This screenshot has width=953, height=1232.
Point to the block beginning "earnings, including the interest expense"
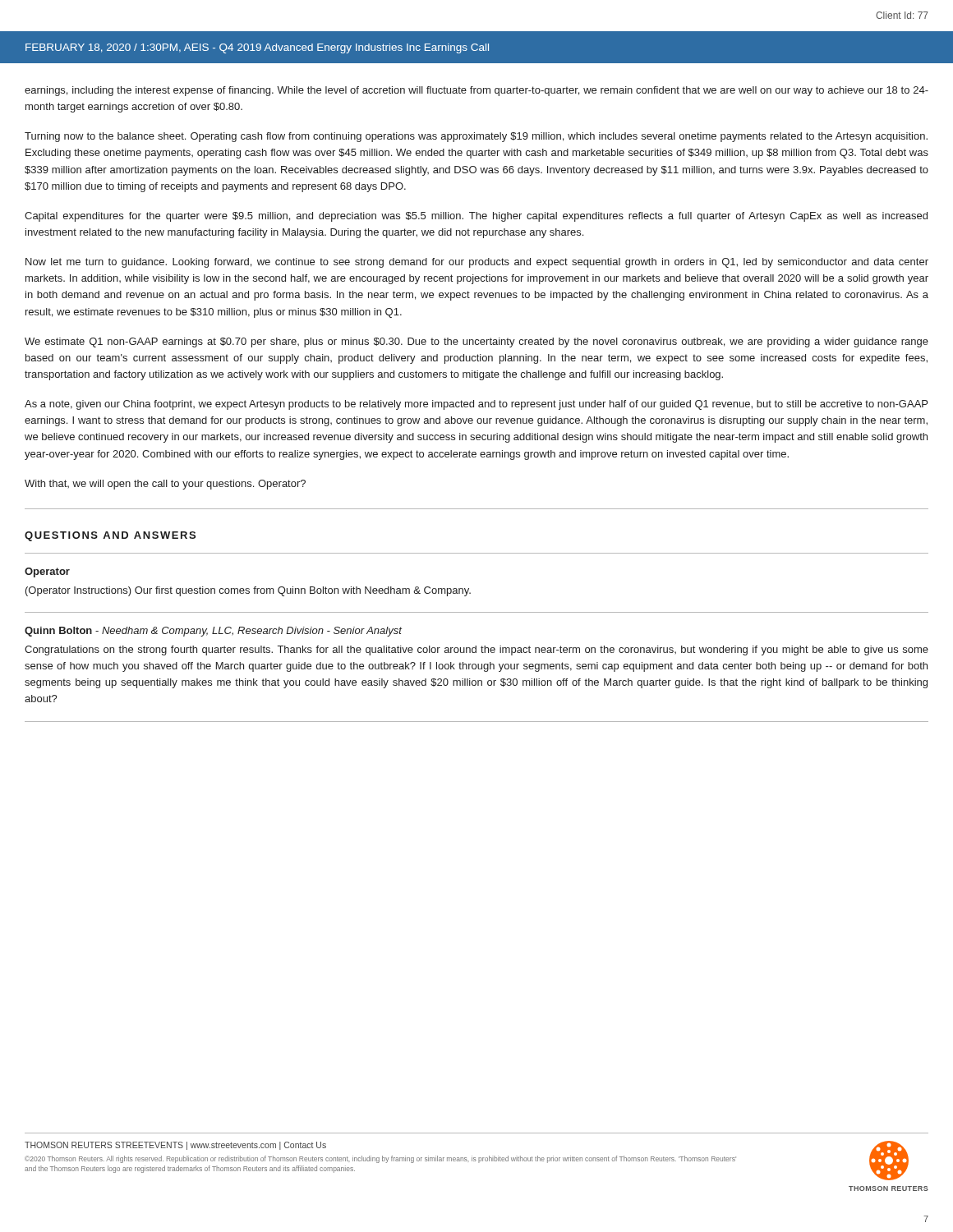click(x=476, y=98)
